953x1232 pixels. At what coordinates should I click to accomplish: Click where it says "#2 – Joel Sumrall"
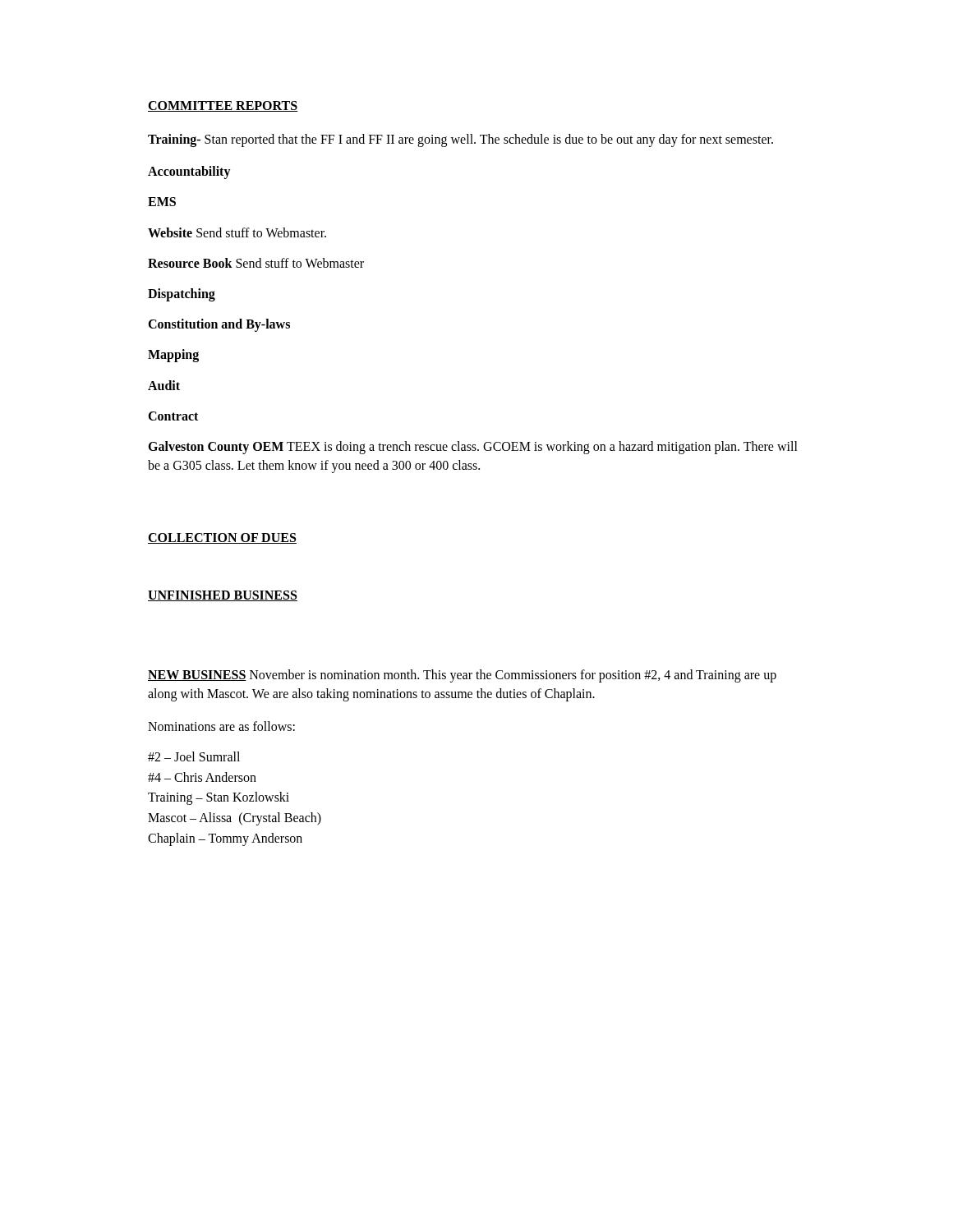tap(194, 757)
